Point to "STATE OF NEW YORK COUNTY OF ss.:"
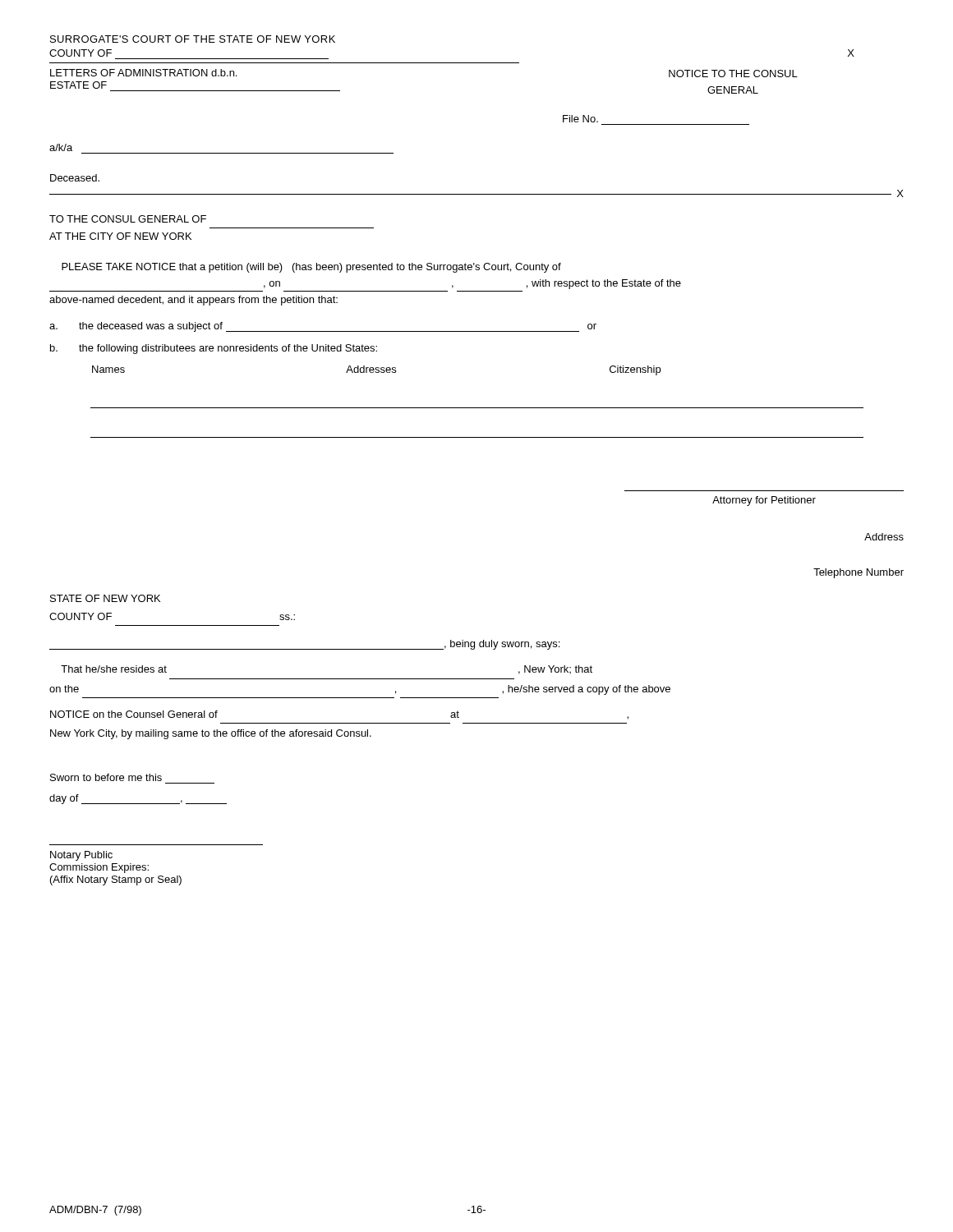 point(105,598)
